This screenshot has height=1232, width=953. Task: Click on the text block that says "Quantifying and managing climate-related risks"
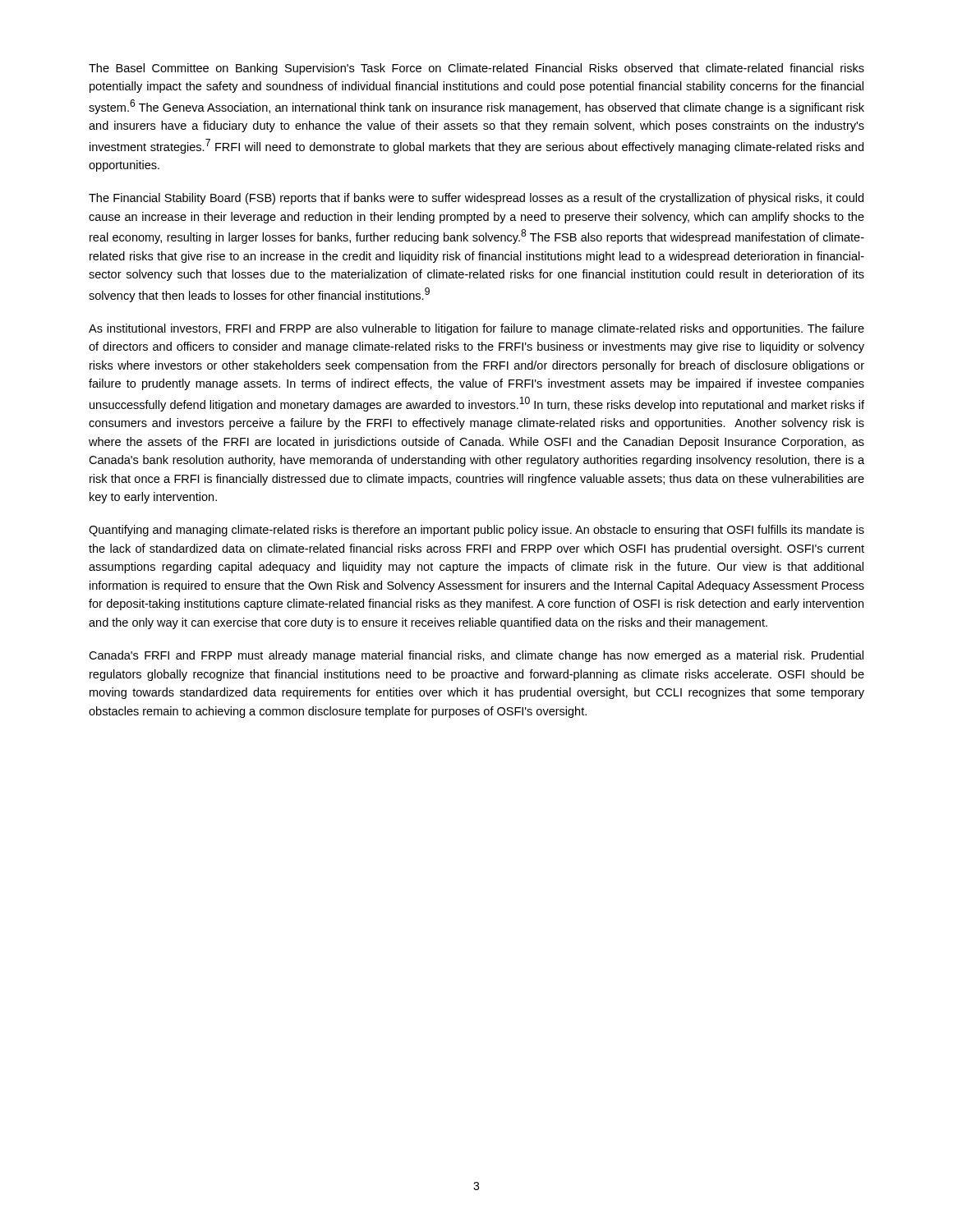pos(476,576)
